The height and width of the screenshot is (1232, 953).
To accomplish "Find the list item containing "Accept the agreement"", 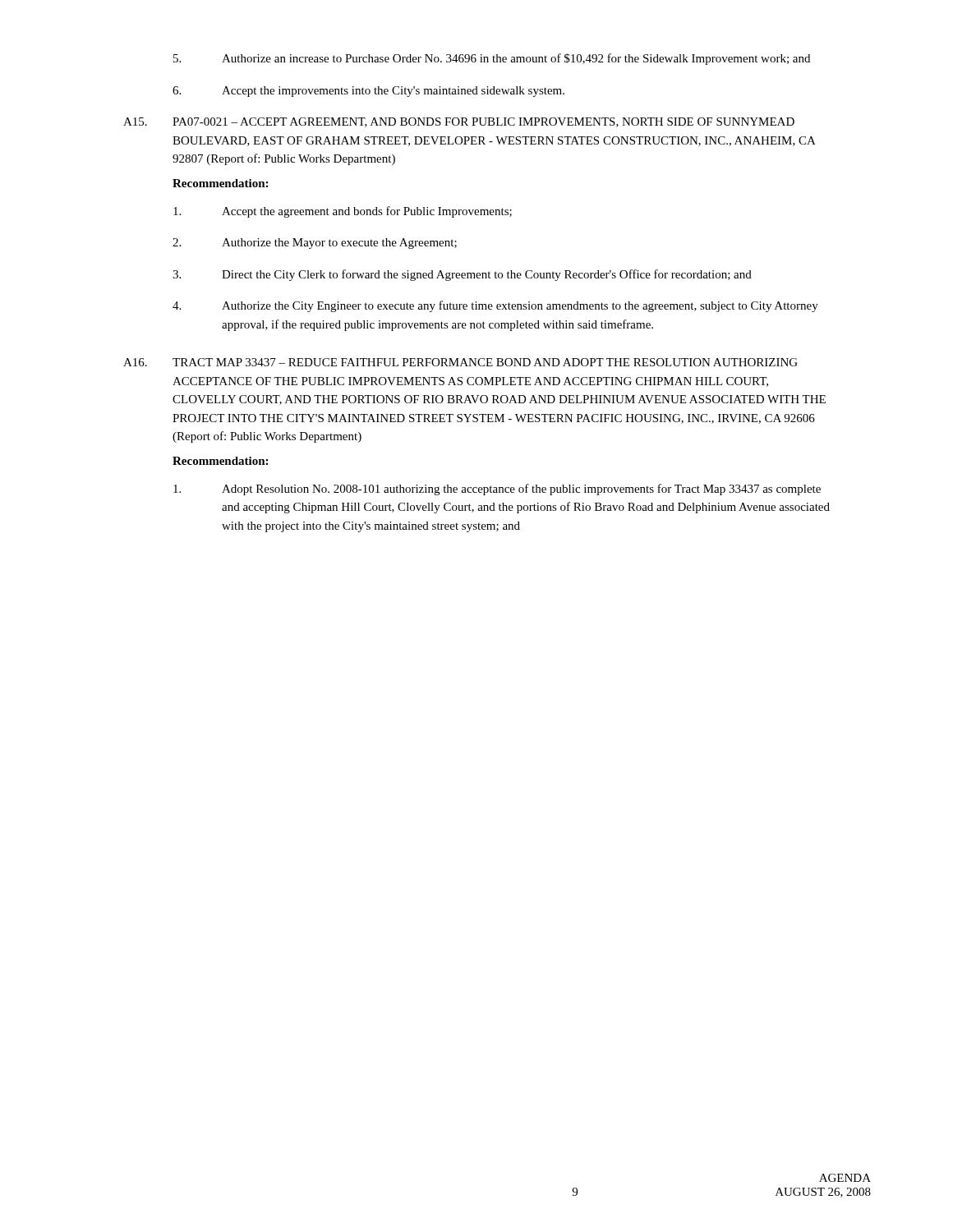I will [x=501, y=211].
